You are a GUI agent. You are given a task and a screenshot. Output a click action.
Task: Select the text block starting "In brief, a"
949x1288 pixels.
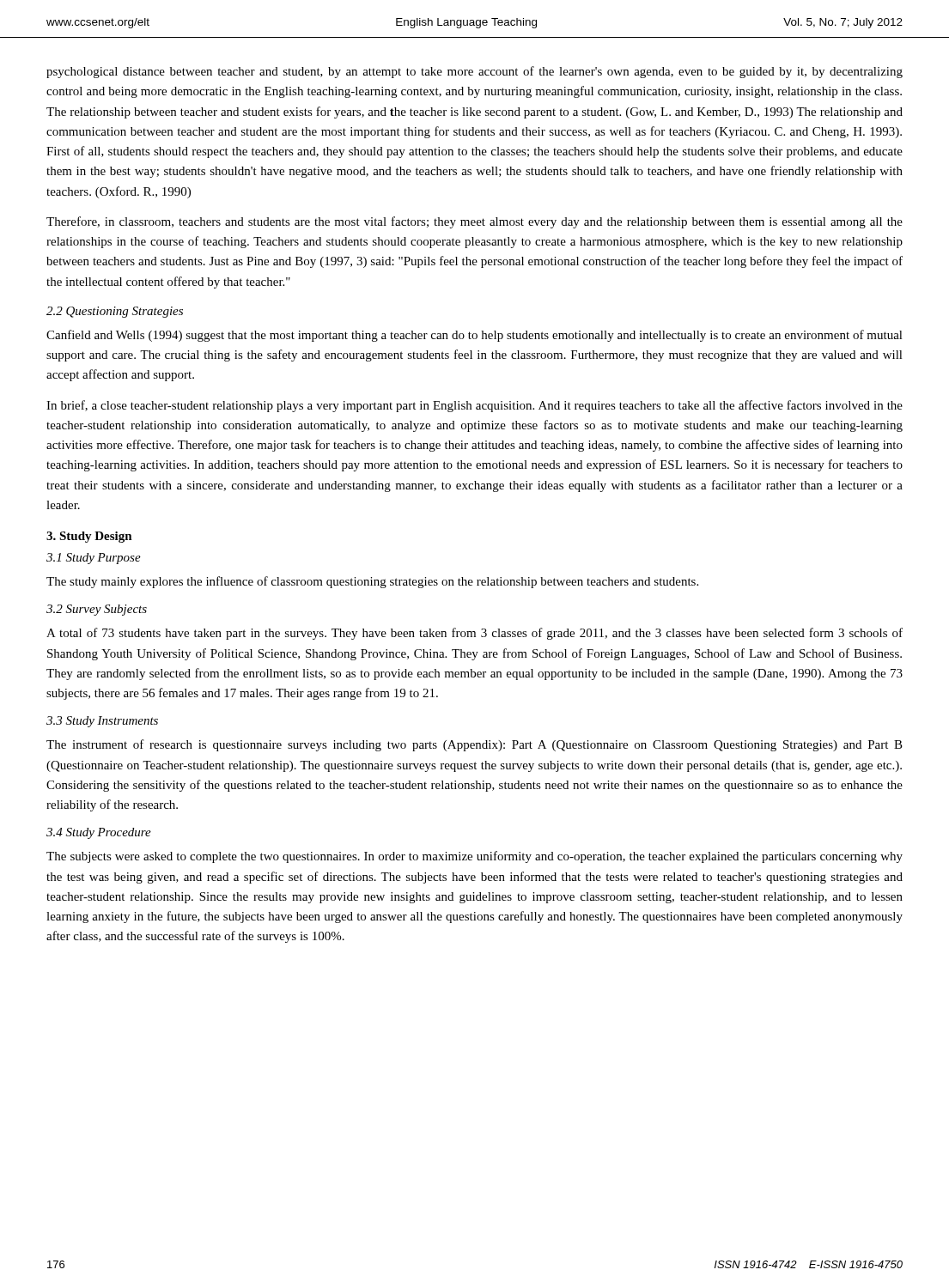[x=474, y=455]
